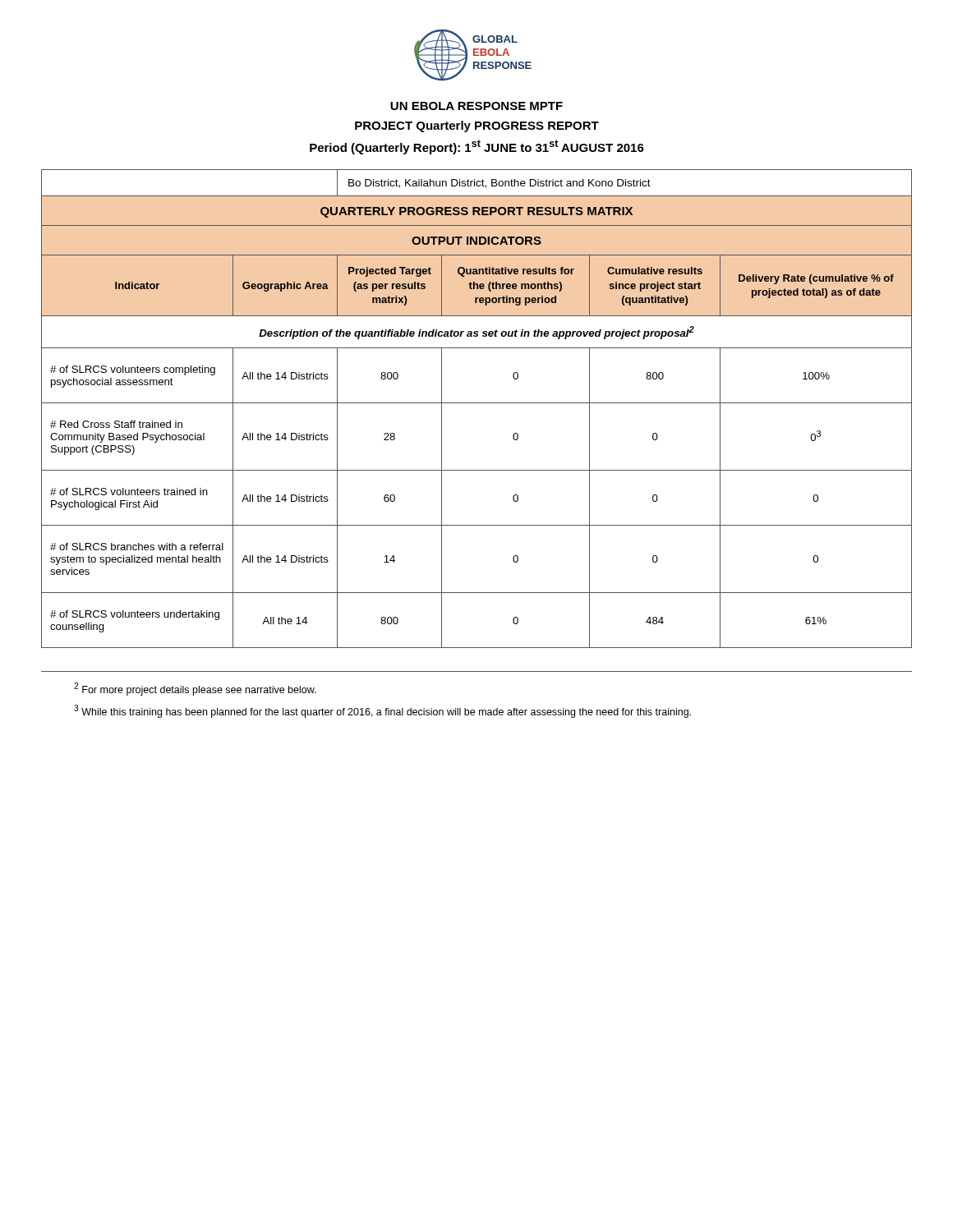Select the footnote that reads "3 While this"
Viewport: 953px width, 1232px height.
click(383, 711)
